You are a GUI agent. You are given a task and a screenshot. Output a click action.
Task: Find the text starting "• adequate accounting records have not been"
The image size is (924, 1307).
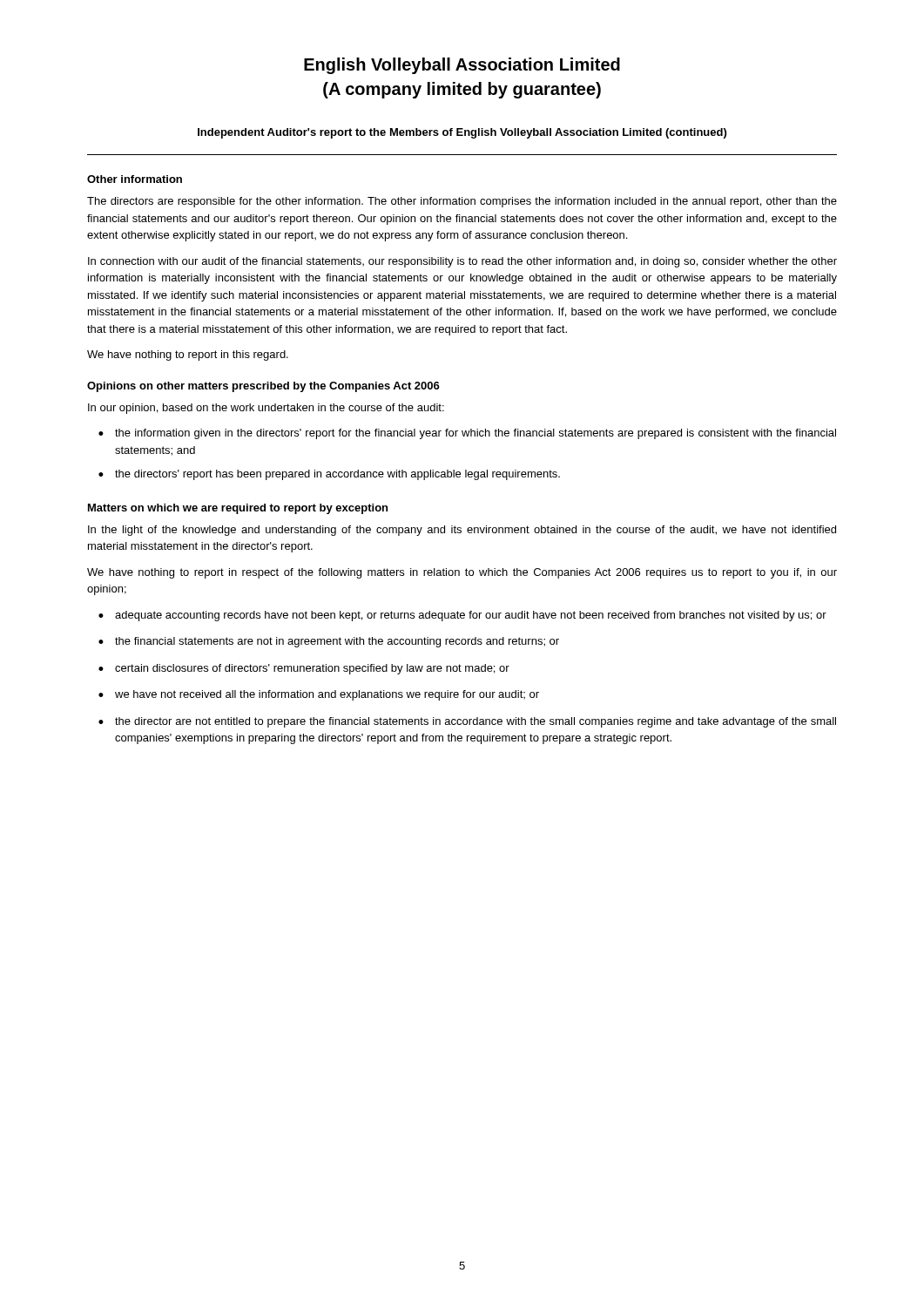pyautogui.click(x=462, y=616)
